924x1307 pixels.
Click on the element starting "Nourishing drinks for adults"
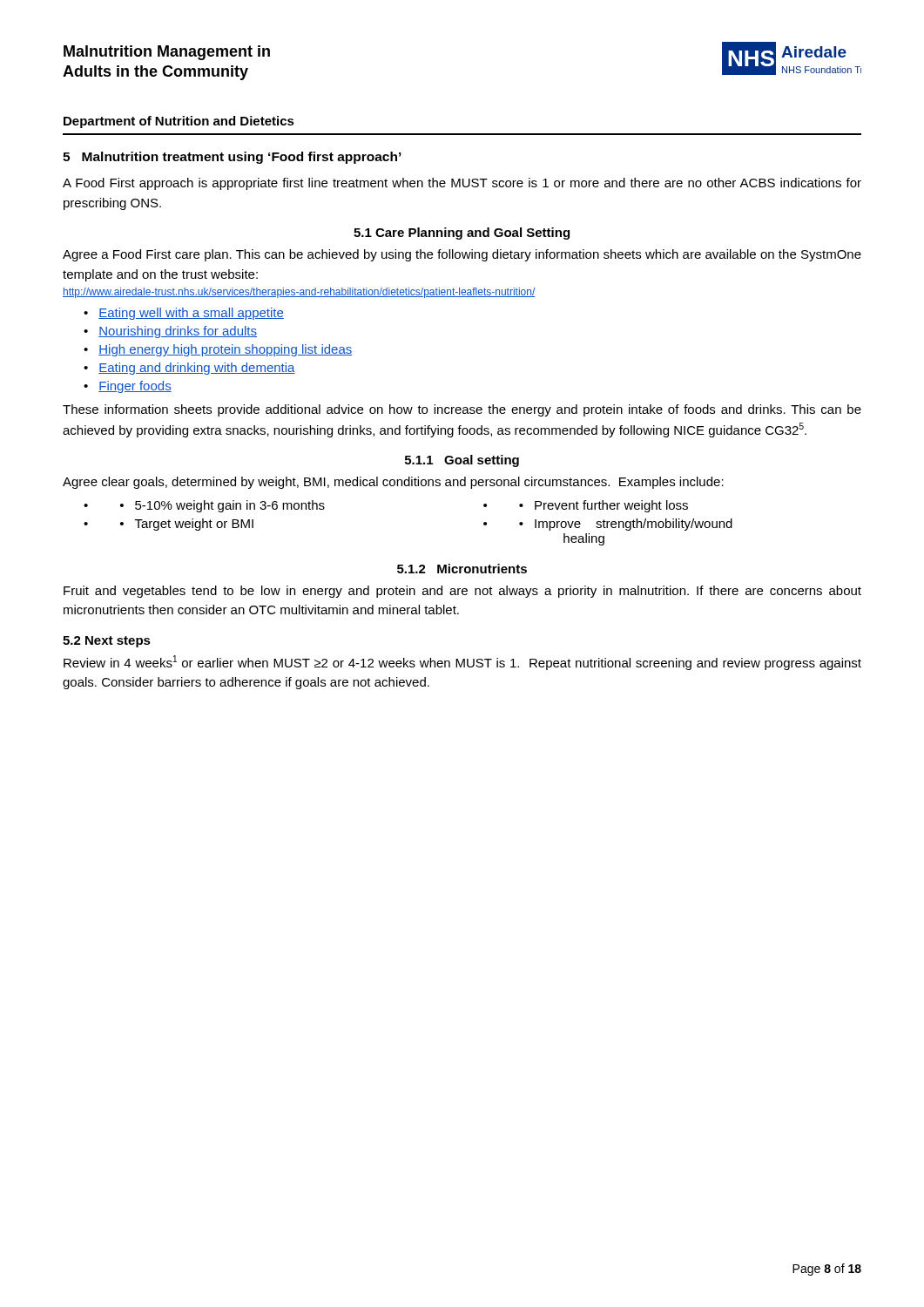[178, 331]
